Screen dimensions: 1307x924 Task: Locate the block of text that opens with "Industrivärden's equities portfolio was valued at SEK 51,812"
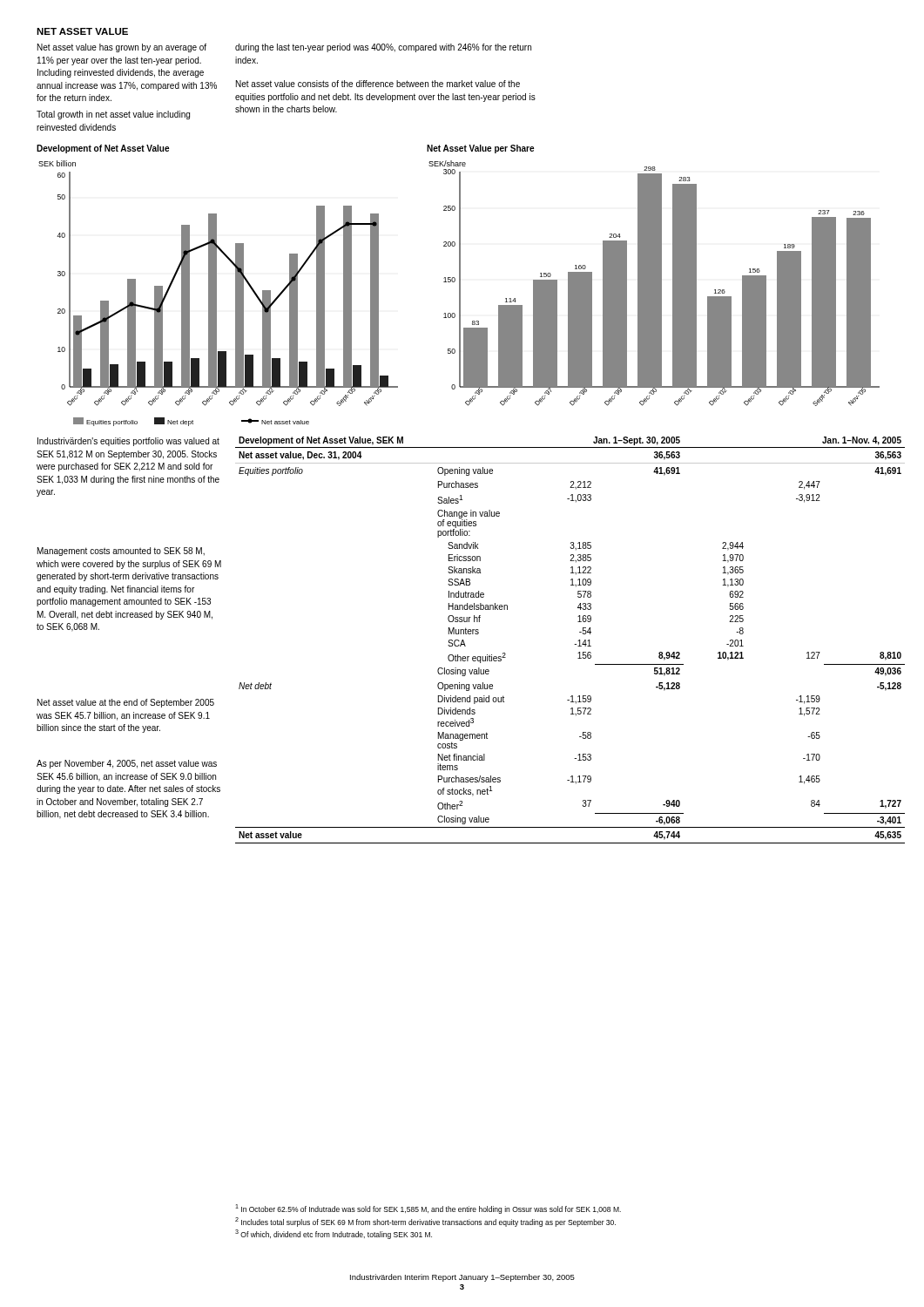click(128, 467)
